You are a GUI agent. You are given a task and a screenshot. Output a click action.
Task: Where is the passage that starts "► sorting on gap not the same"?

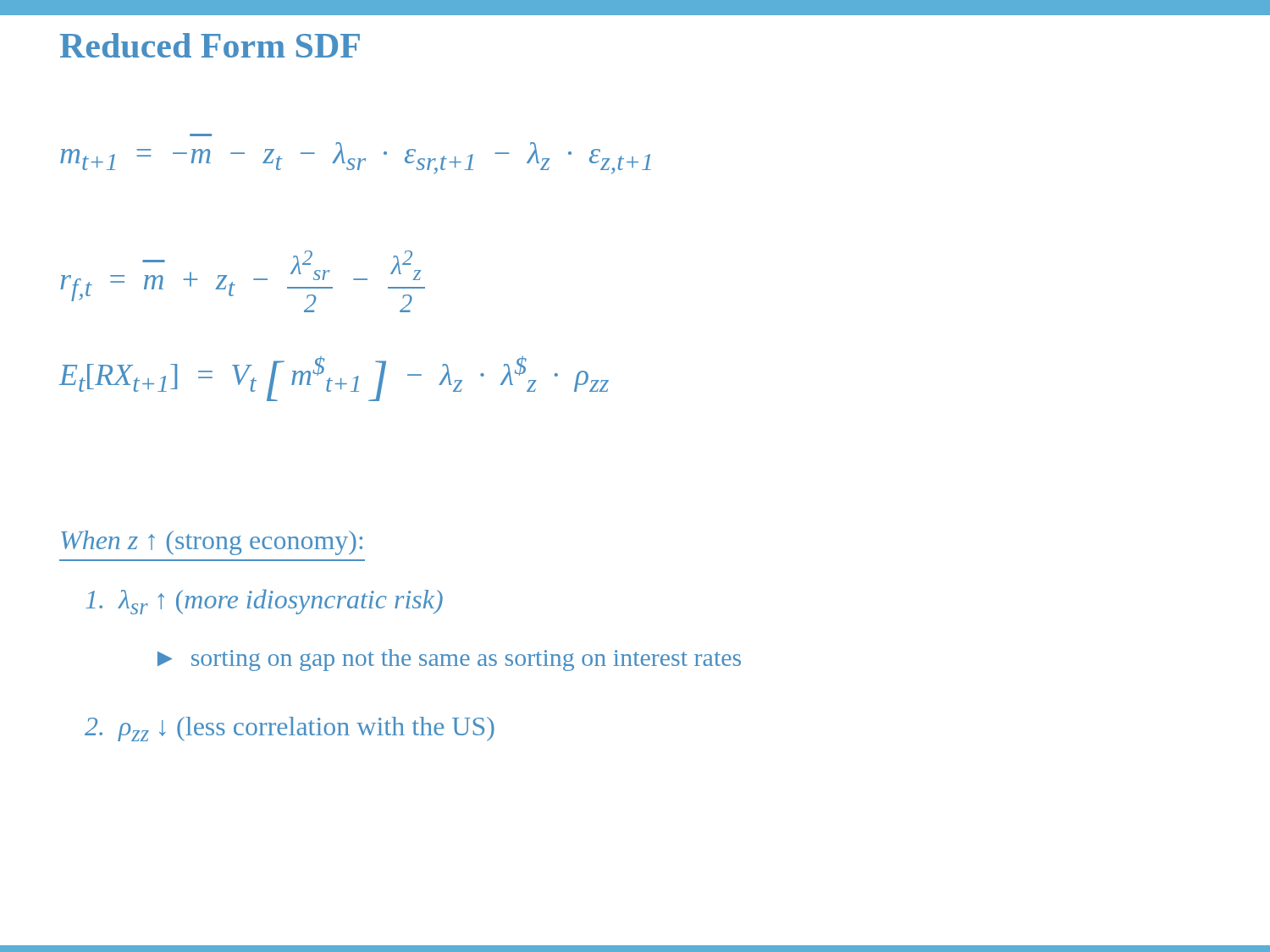[447, 657]
